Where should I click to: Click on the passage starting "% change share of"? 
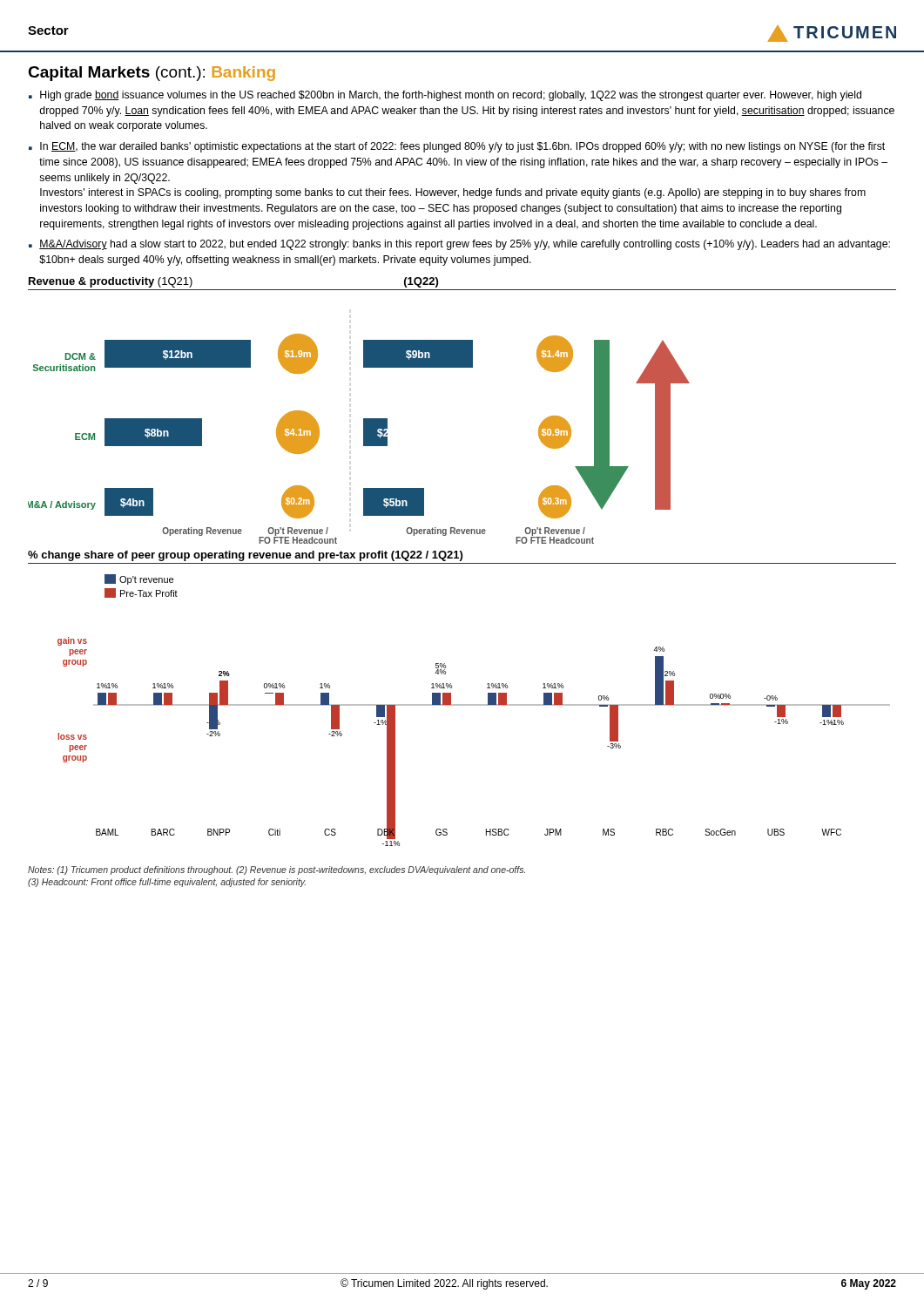coord(246,554)
